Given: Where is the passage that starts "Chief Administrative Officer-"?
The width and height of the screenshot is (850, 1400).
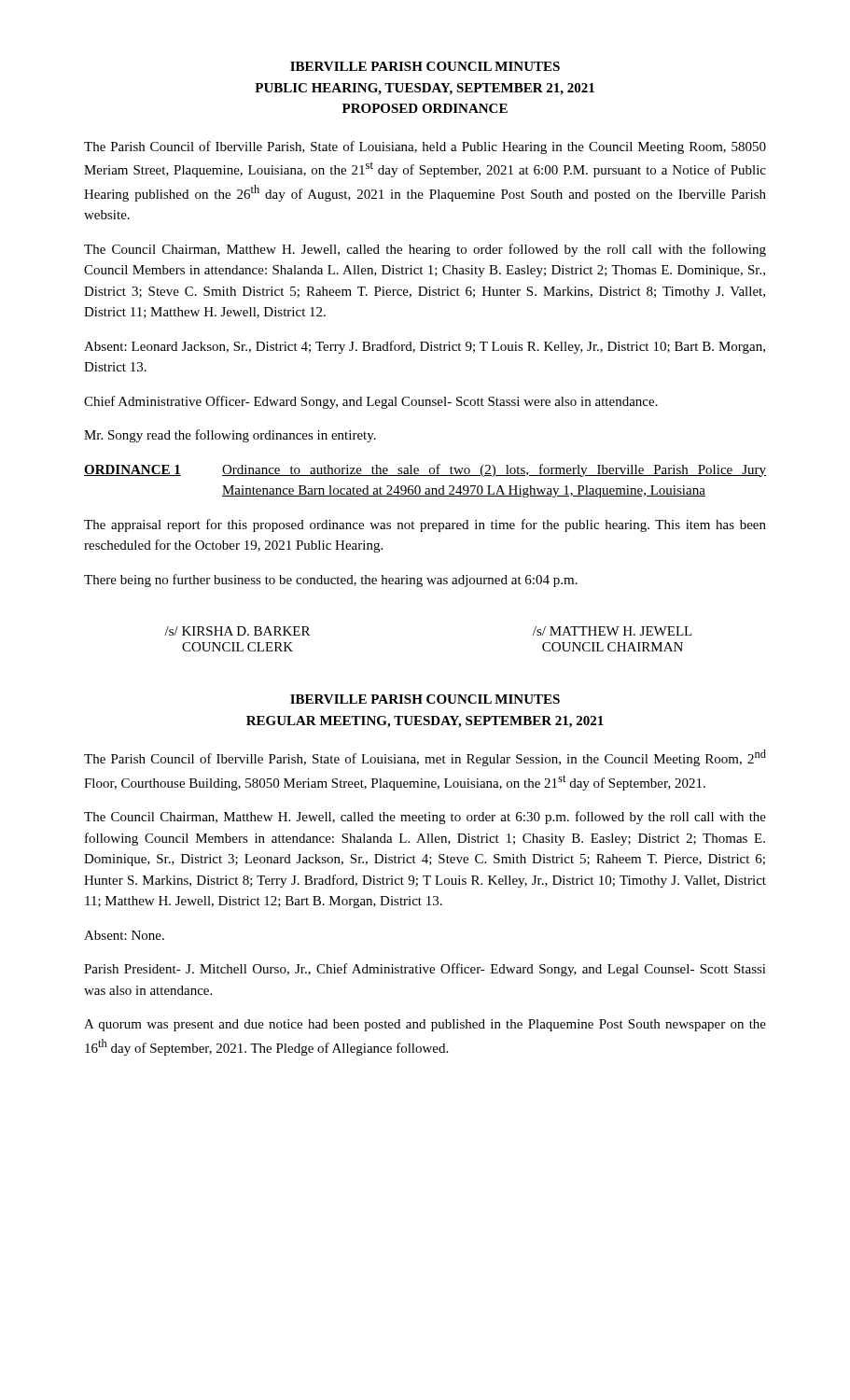Looking at the screenshot, I should click(x=371, y=401).
